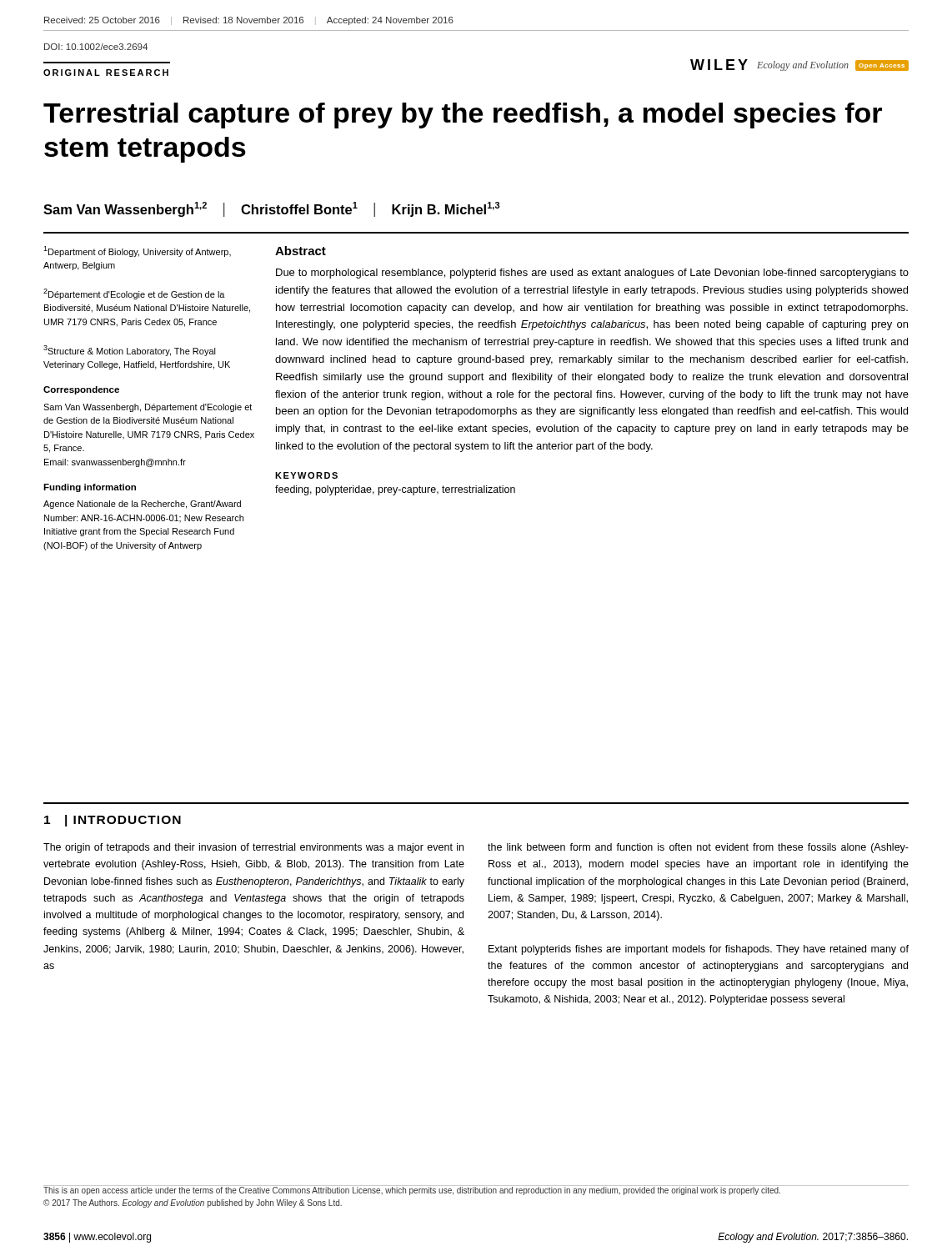Point to the passage starting "Terrestrial capture of prey by"
Screen dimensions: 1251x952
[x=463, y=130]
